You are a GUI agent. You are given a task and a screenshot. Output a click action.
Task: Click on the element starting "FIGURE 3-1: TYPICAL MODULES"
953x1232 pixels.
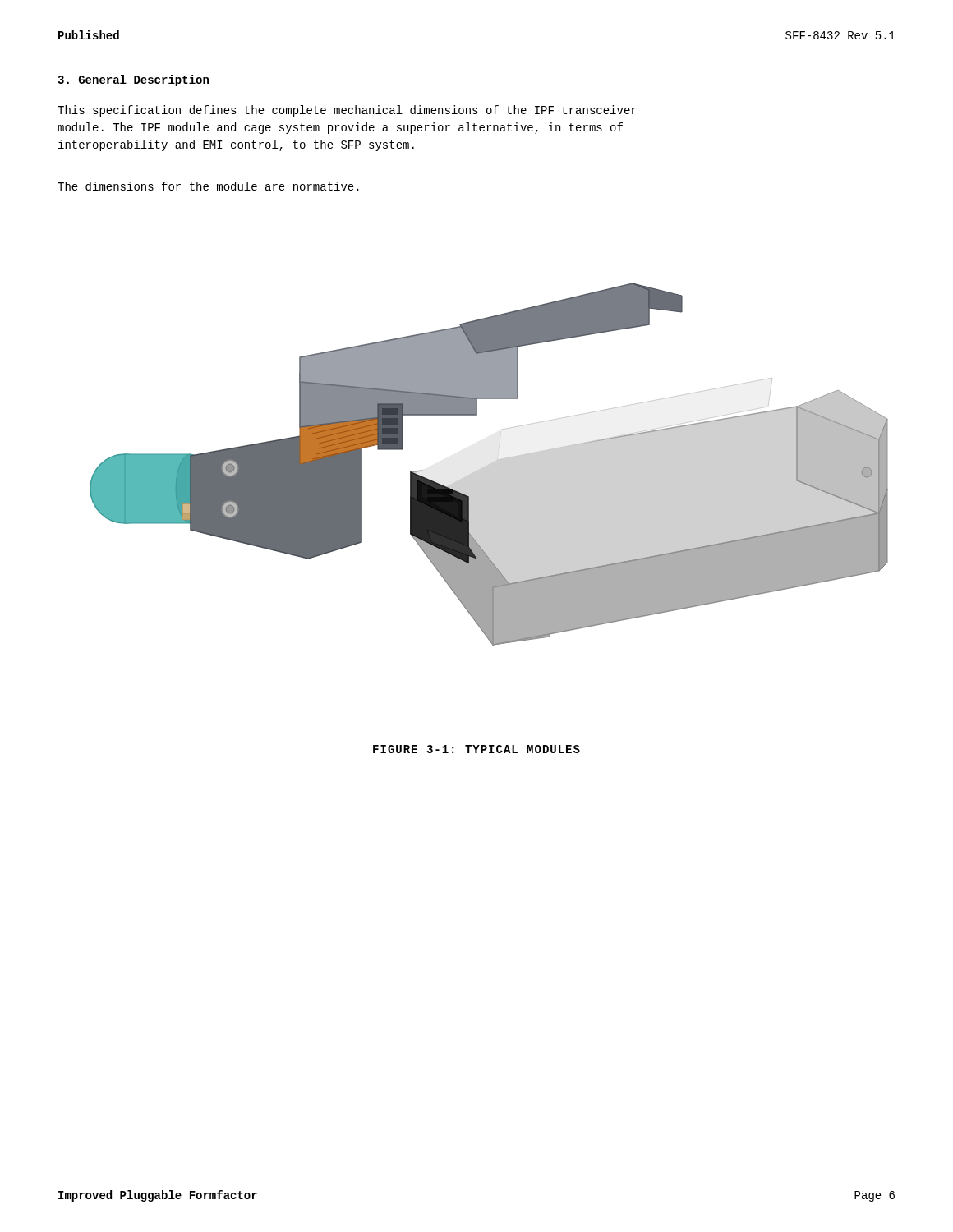[476, 750]
